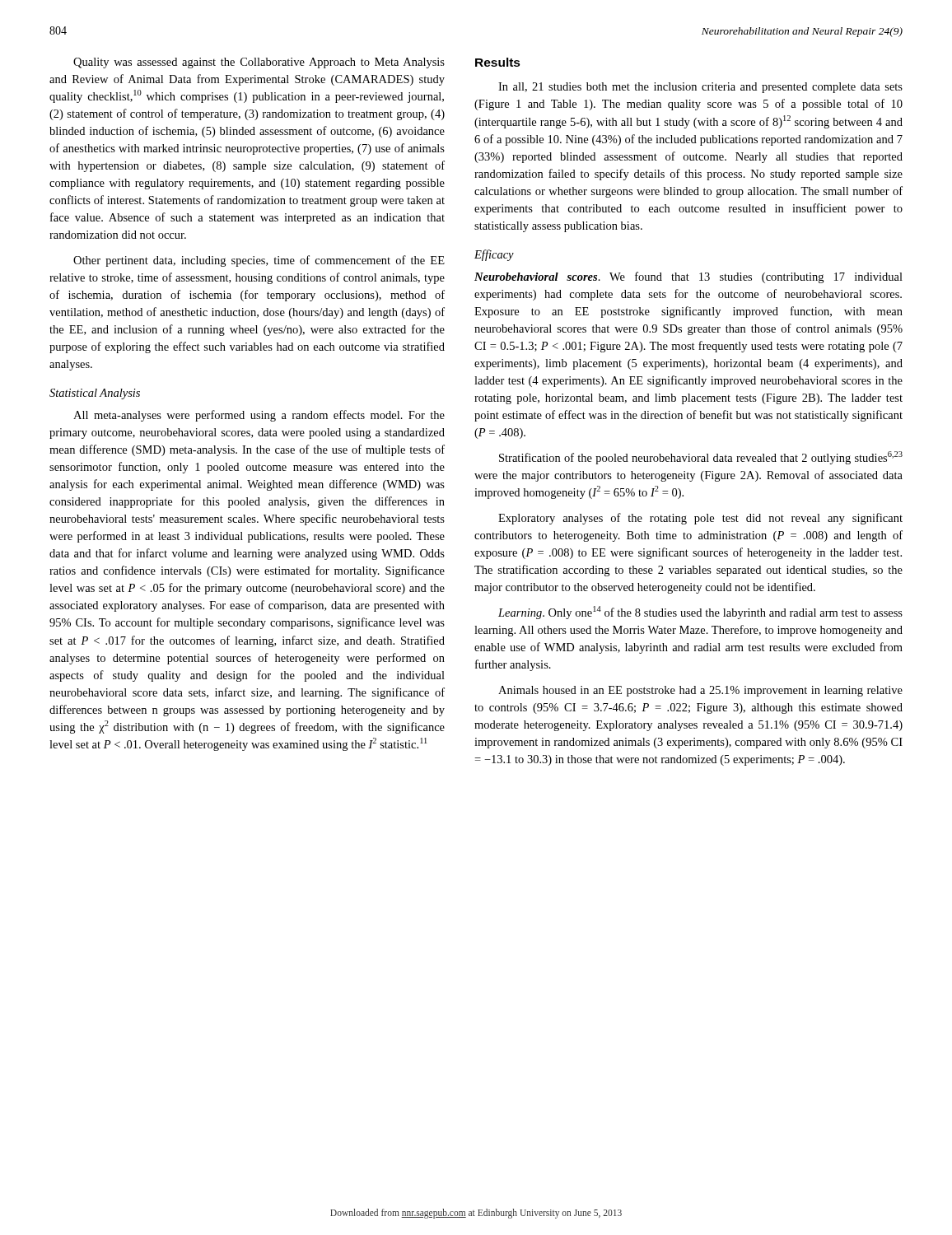Select the block starting "In all, 21 studies both met the"

688,156
